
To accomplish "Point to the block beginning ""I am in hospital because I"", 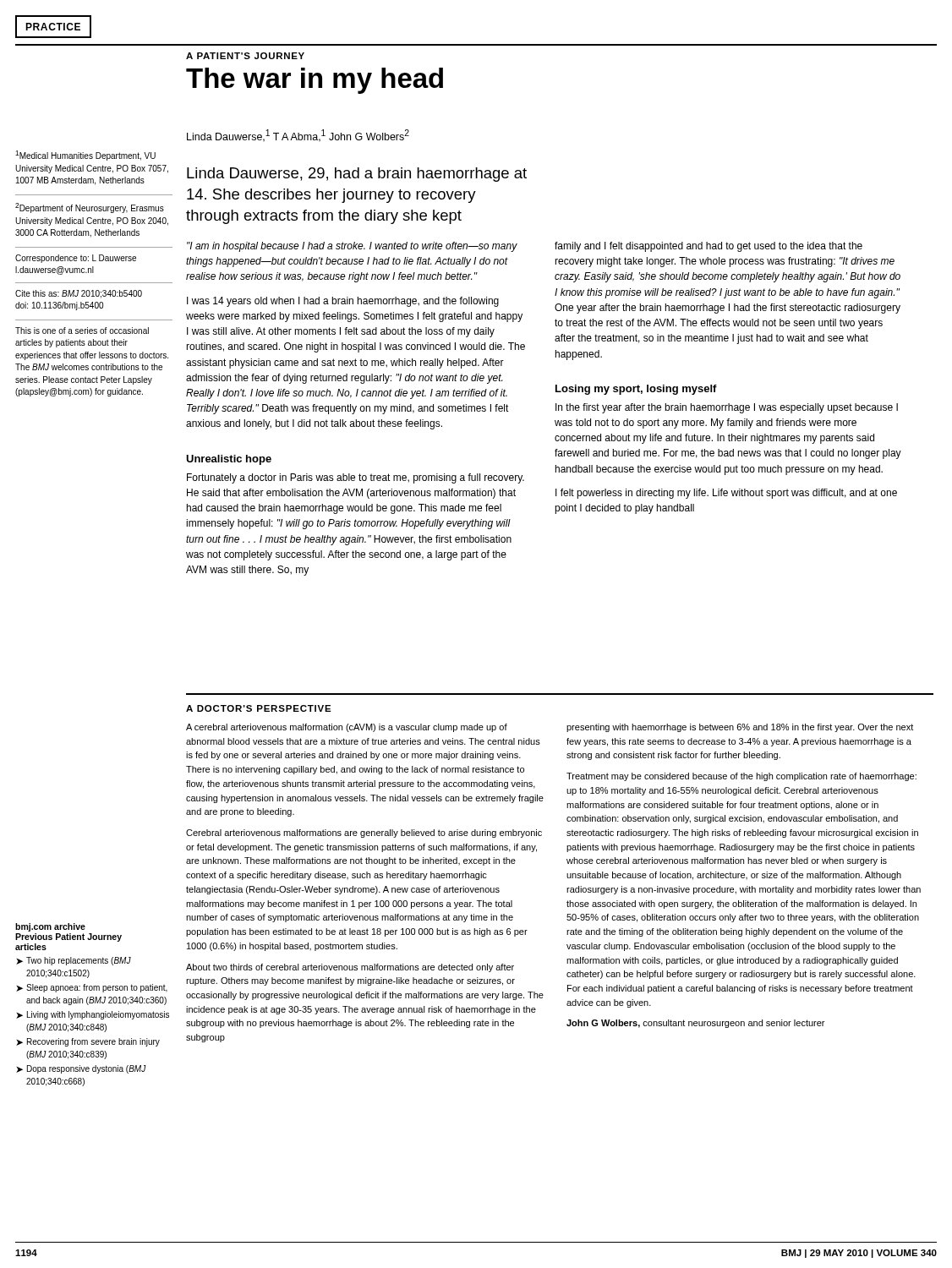I will point(351,261).
